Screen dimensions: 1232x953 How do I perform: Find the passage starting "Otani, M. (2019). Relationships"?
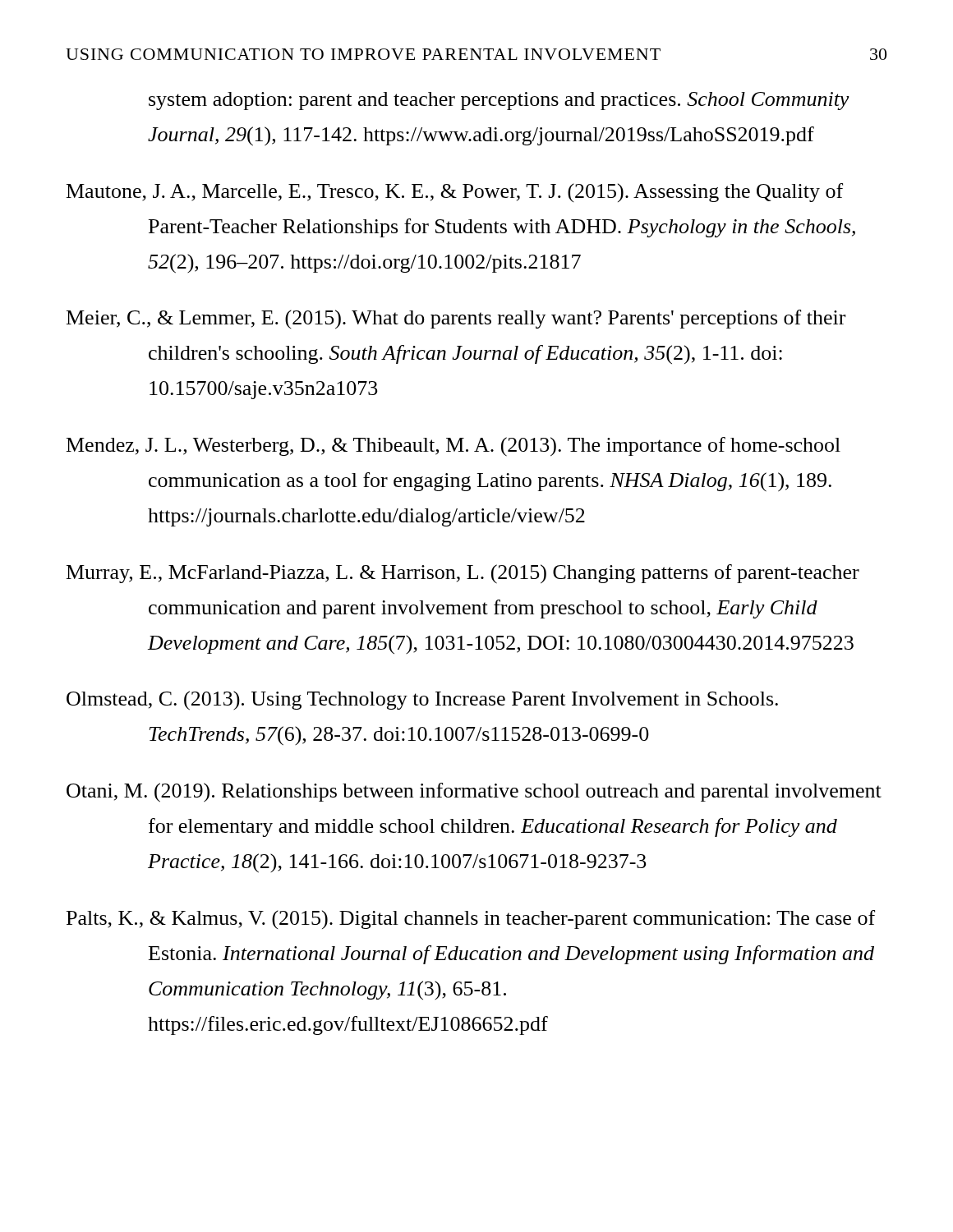pyautogui.click(x=476, y=827)
